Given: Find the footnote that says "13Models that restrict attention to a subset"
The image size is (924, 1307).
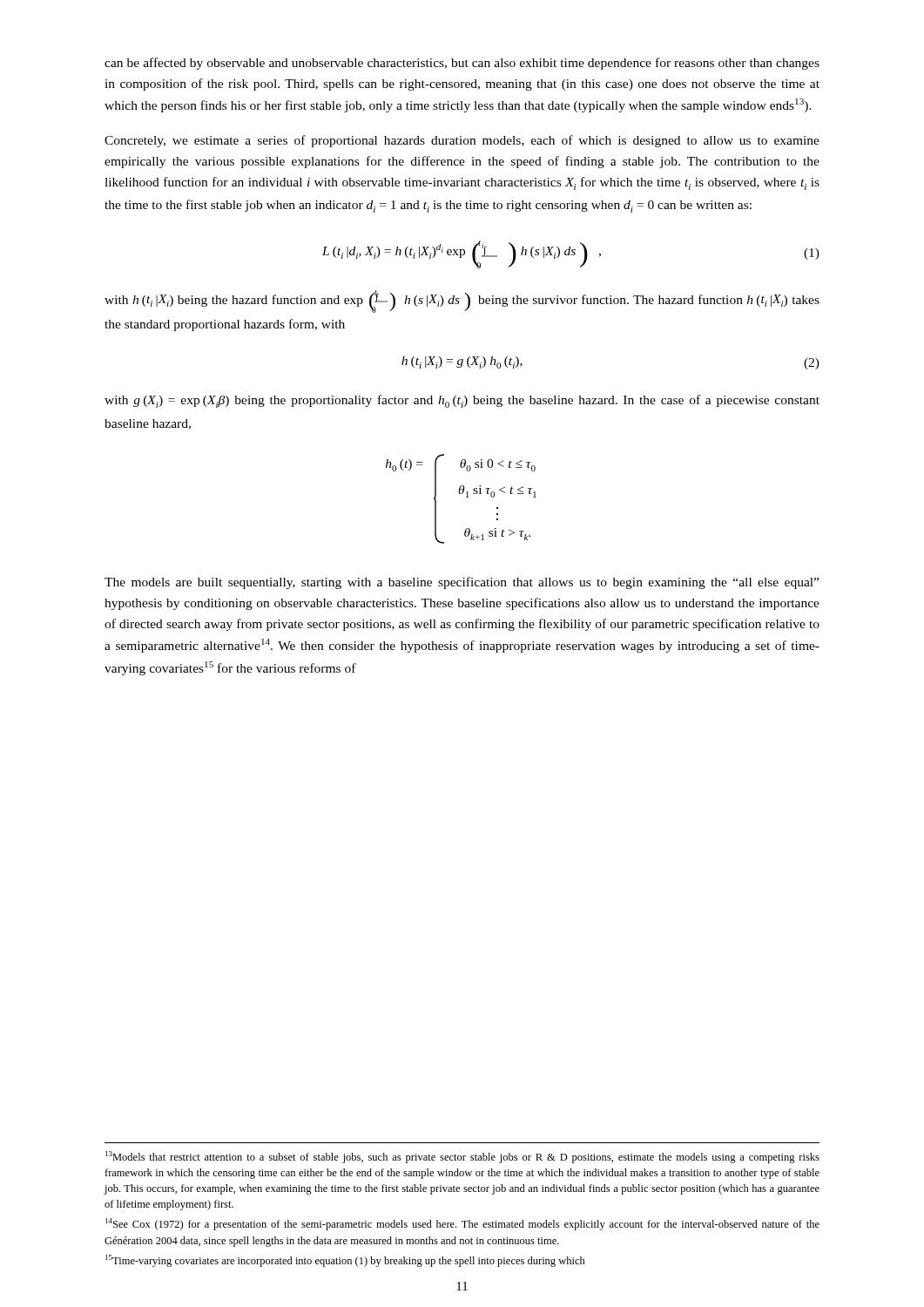Looking at the screenshot, I should 462,1180.
